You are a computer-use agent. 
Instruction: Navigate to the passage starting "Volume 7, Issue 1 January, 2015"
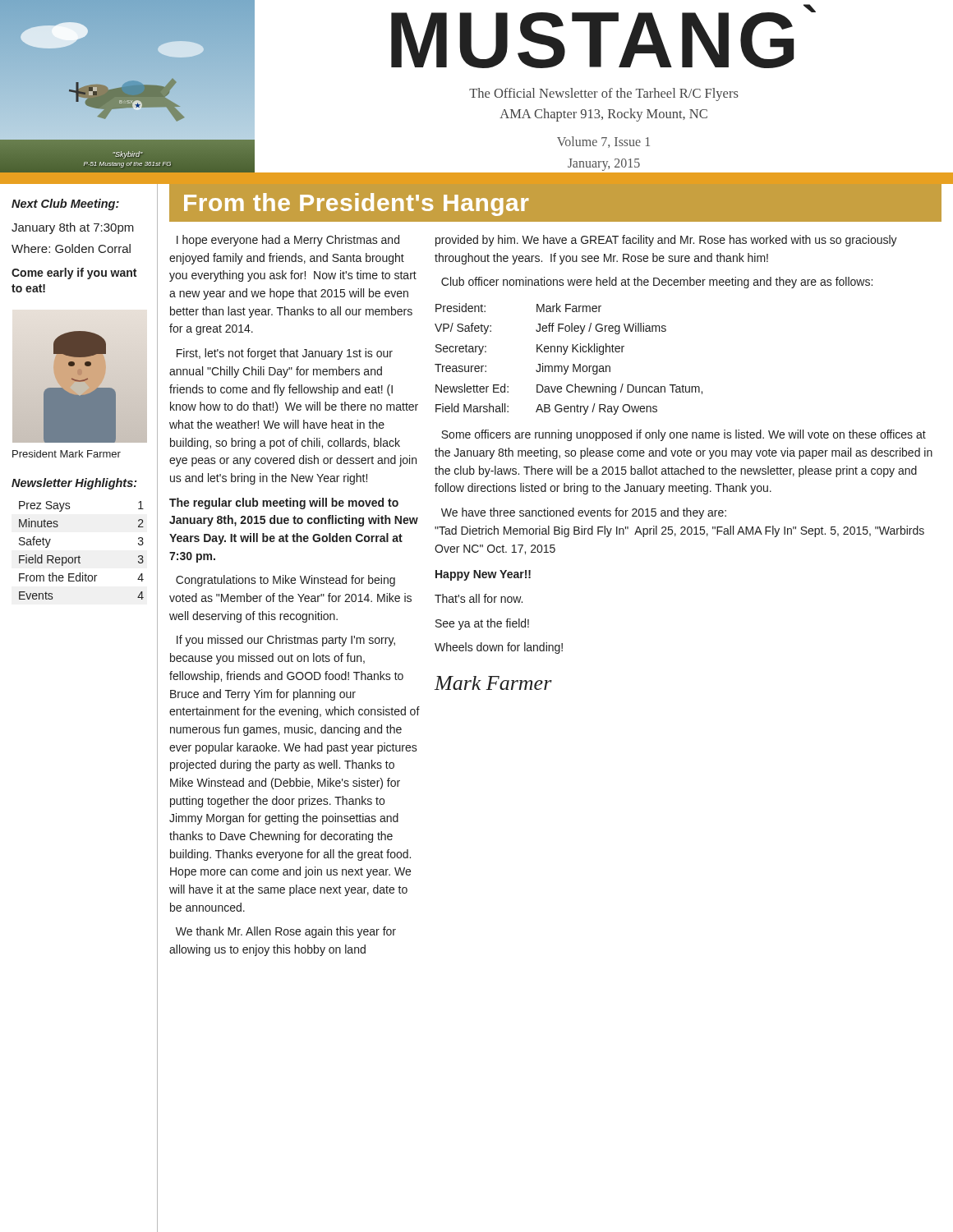click(604, 152)
